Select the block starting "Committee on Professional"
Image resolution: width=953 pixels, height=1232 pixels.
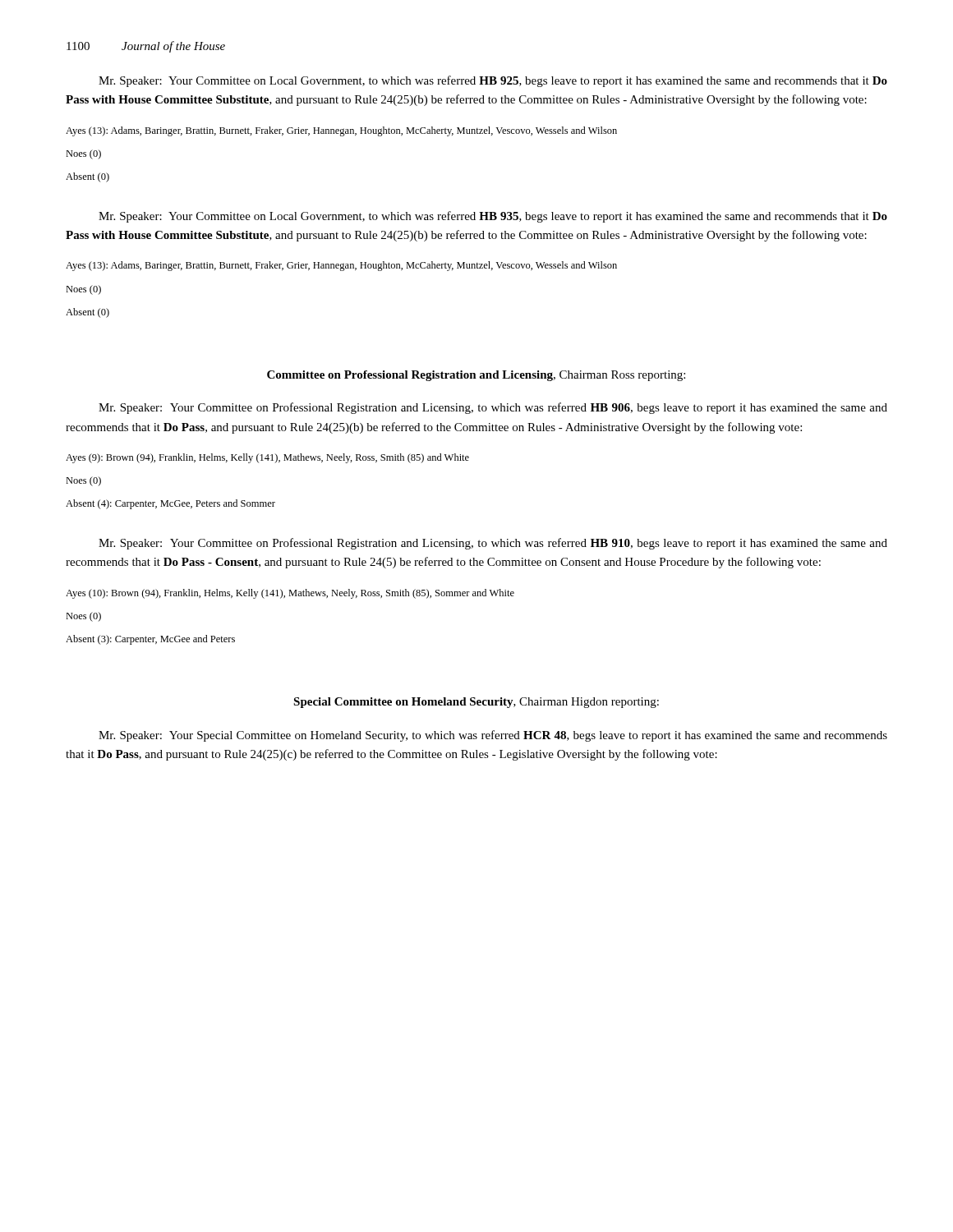click(x=476, y=374)
